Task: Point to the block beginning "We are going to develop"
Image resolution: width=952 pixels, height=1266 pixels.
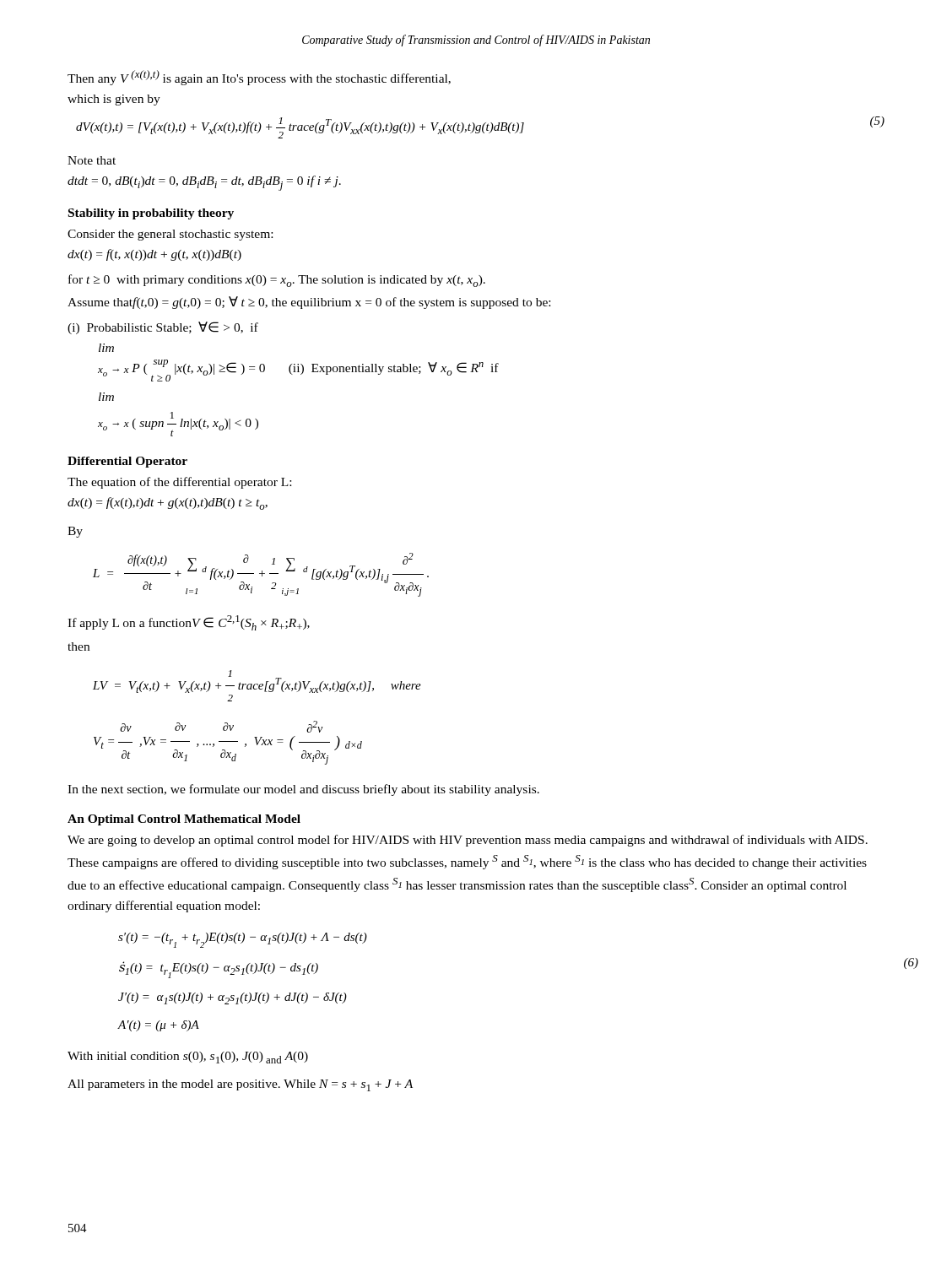Action: (x=468, y=872)
